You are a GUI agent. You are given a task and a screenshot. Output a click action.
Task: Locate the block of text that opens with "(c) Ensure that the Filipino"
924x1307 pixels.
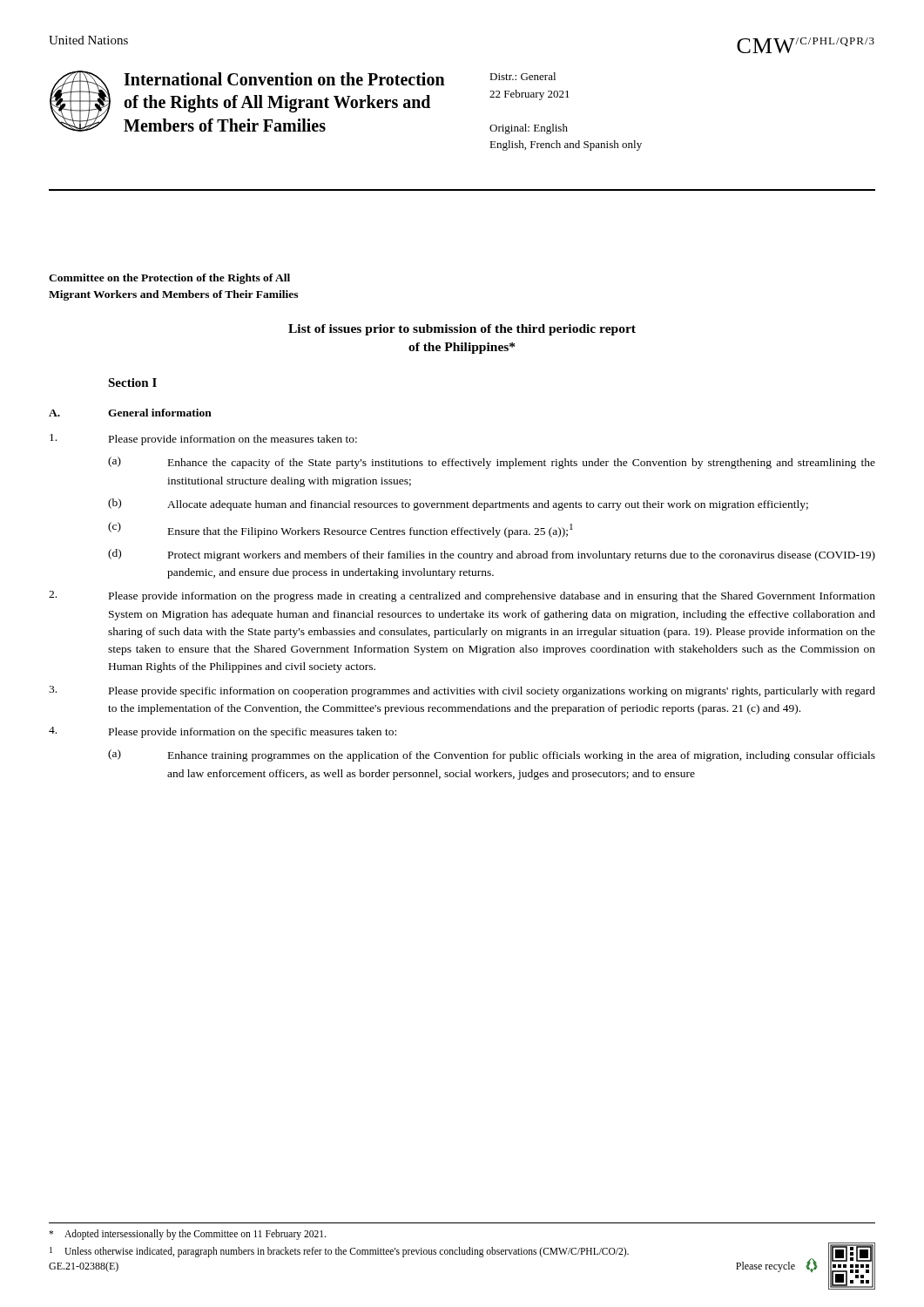pos(492,530)
